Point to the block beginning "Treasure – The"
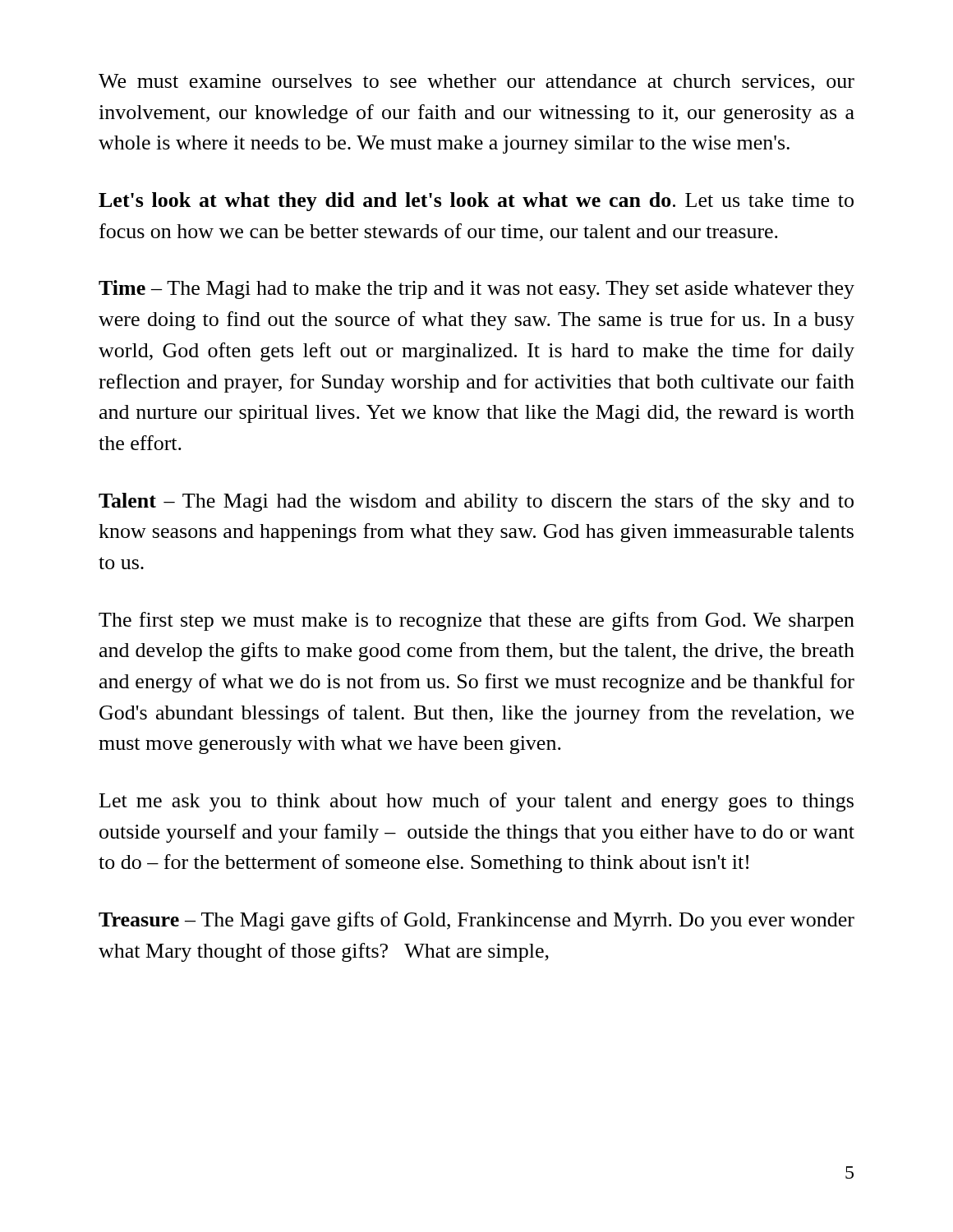This screenshot has height=1232, width=953. (x=476, y=935)
